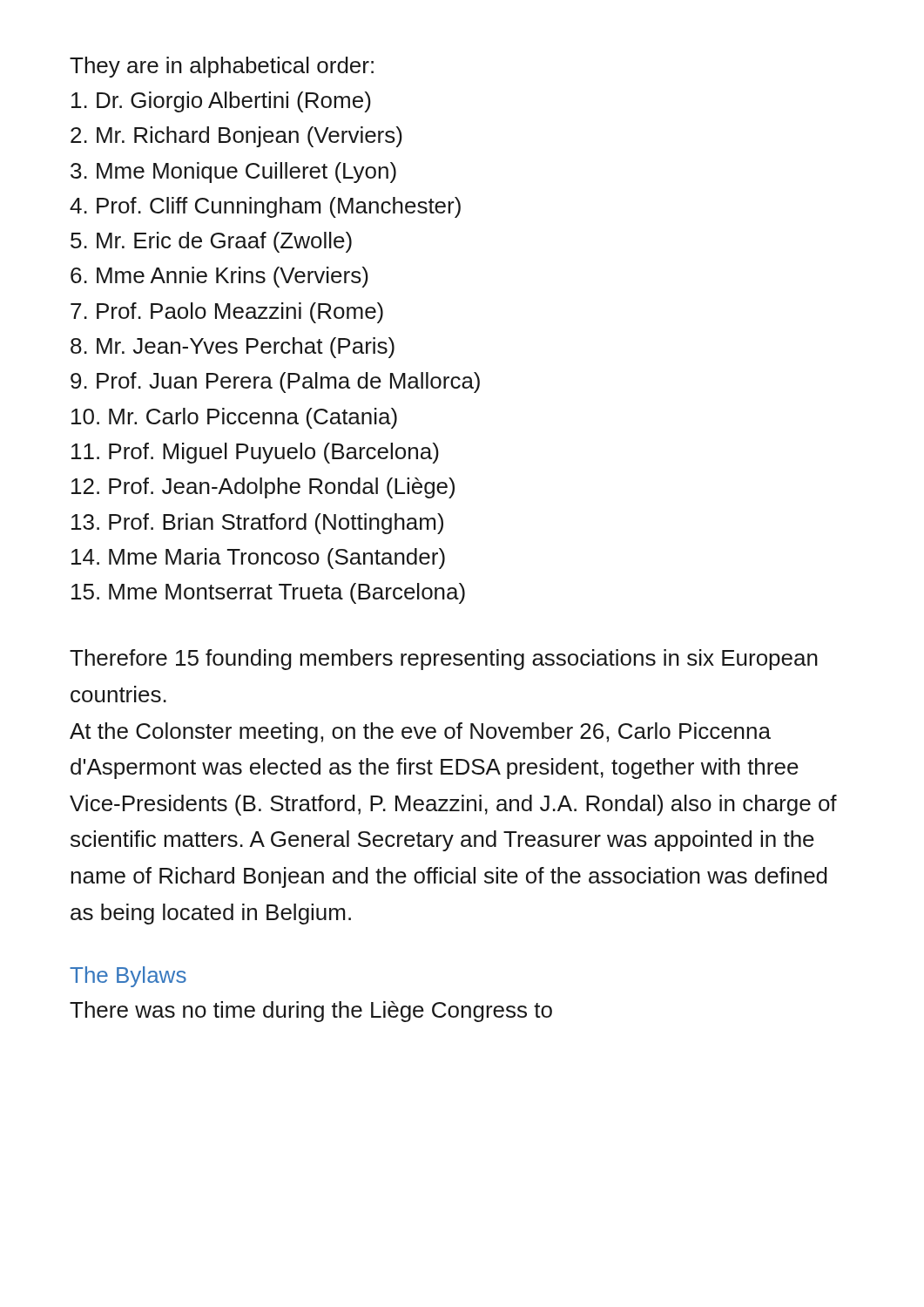Image resolution: width=924 pixels, height=1307 pixels.
Task: Click the passage that begins "They are in alphabetical"
Action: pyautogui.click(x=223, y=65)
